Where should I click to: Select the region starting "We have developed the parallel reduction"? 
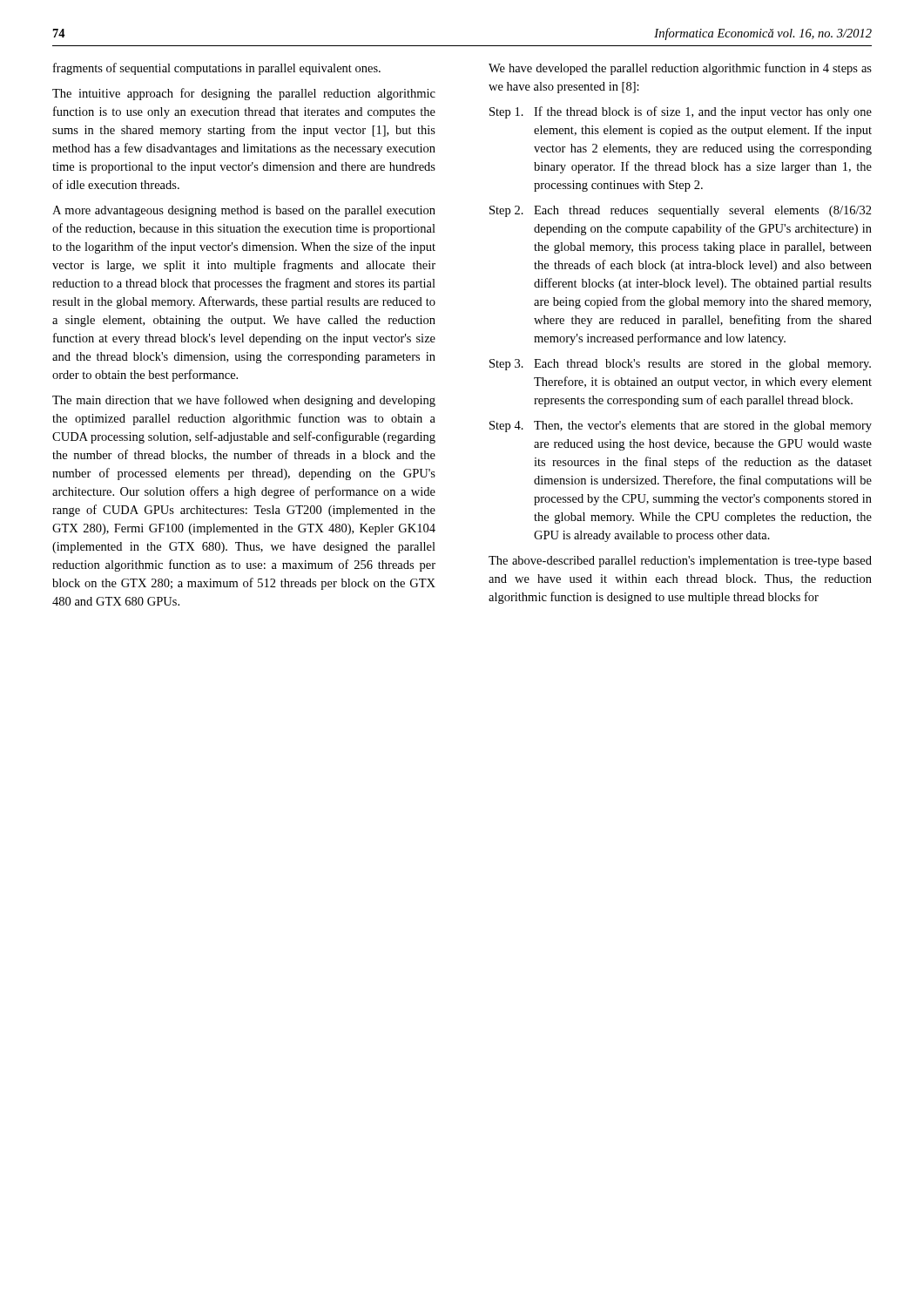pos(680,78)
